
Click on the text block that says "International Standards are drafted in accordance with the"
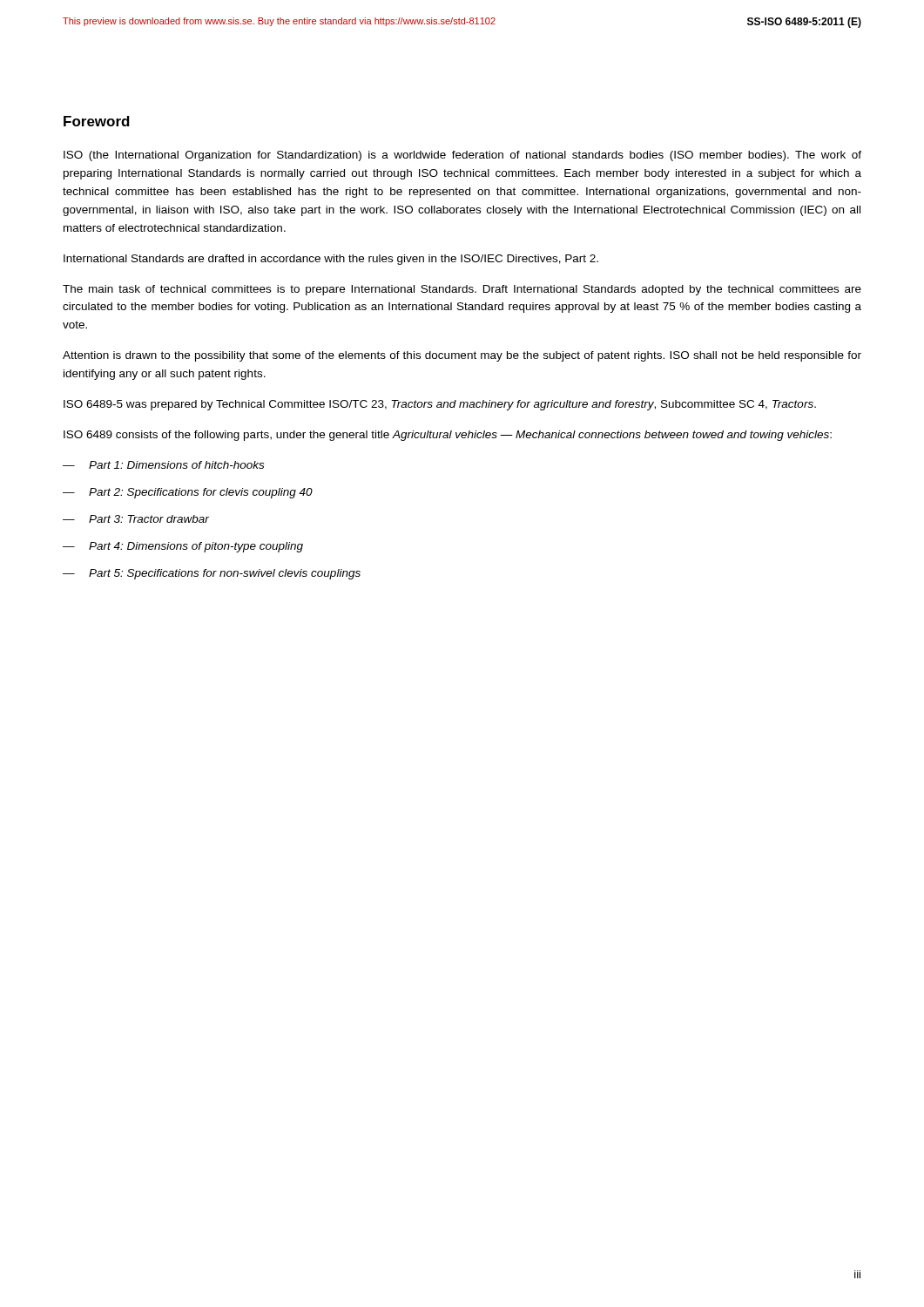[x=331, y=258]
